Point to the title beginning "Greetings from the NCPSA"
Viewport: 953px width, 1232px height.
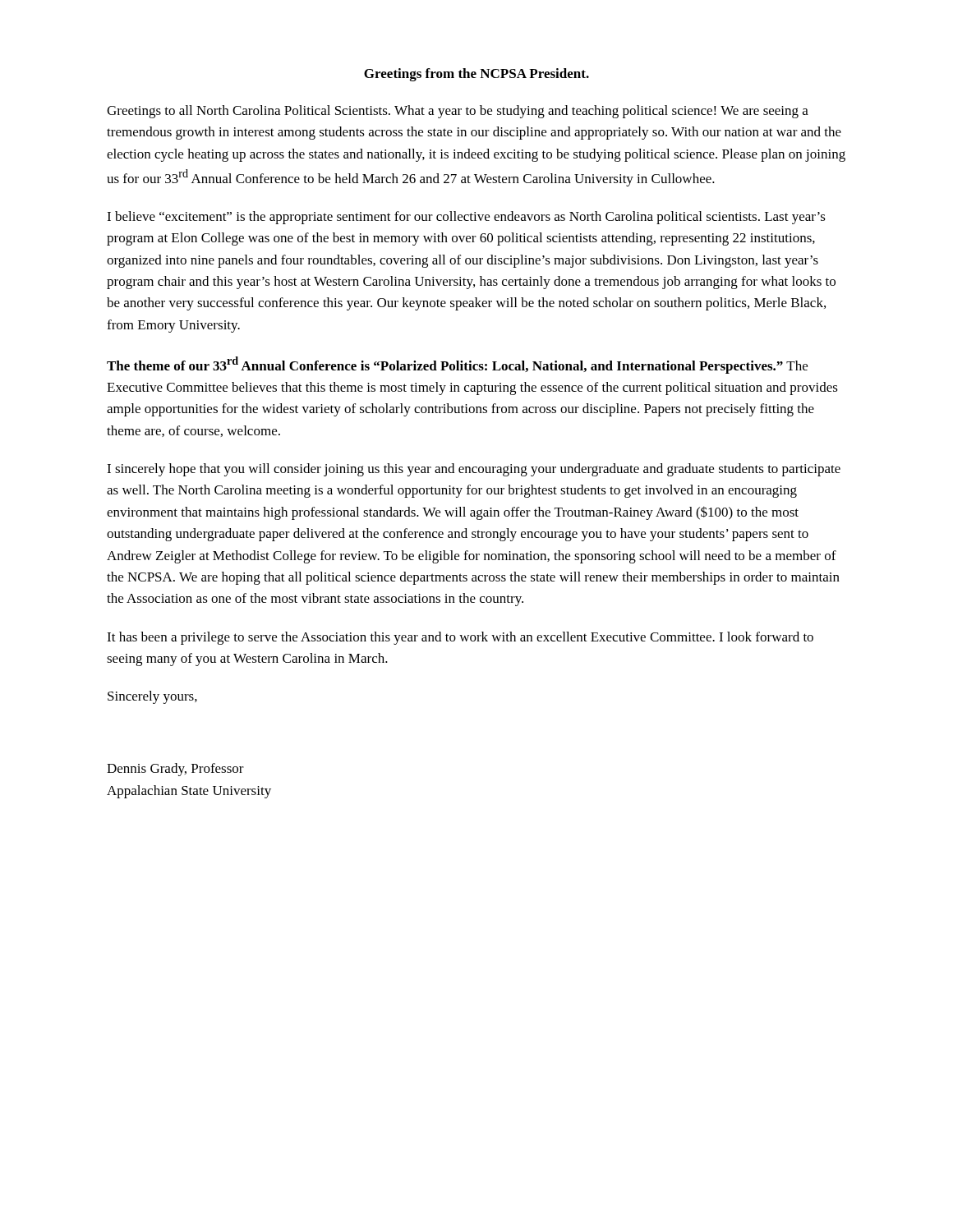476,73
